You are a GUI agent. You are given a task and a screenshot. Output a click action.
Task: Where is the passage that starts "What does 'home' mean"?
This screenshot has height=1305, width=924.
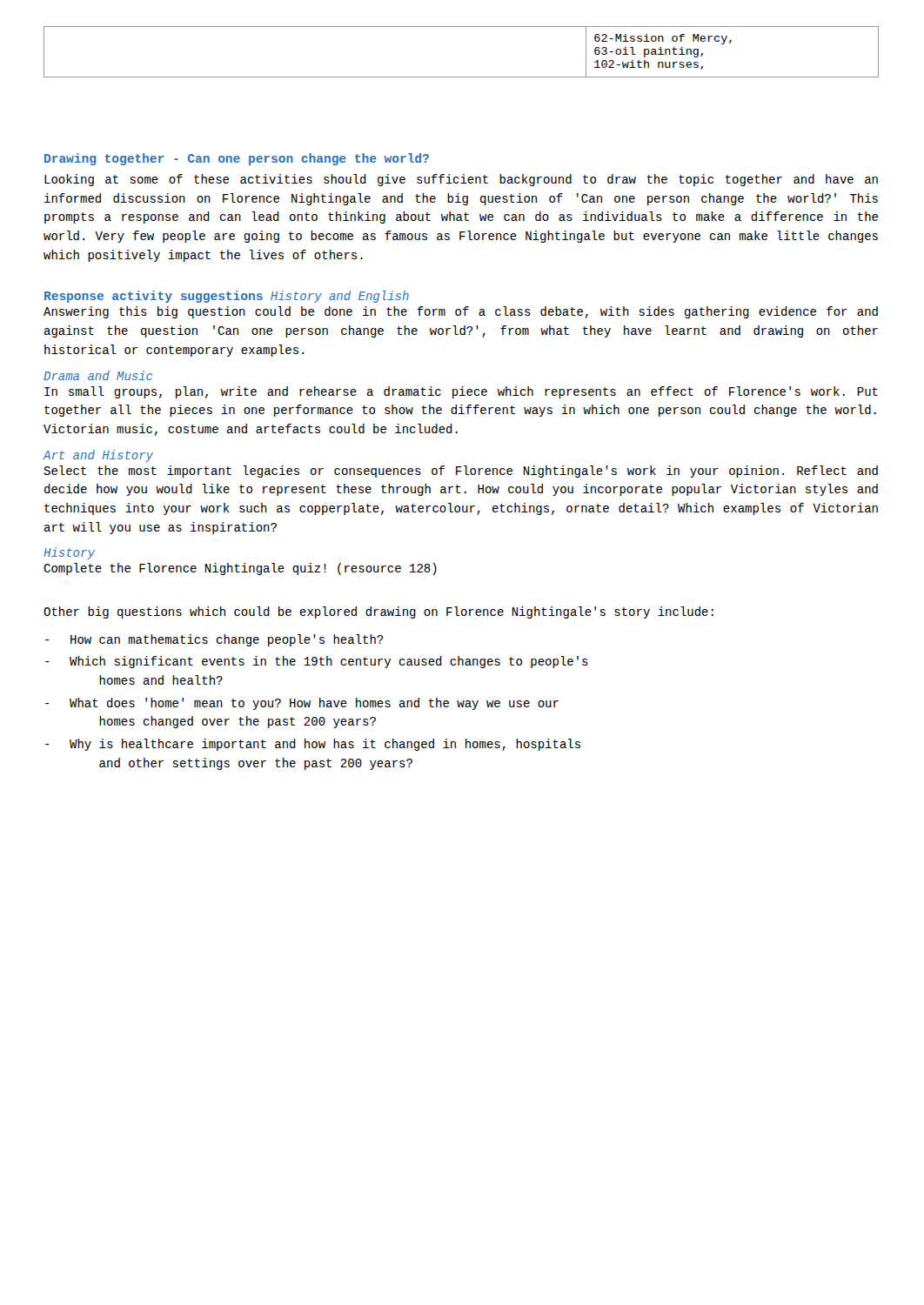coord(461,714)
